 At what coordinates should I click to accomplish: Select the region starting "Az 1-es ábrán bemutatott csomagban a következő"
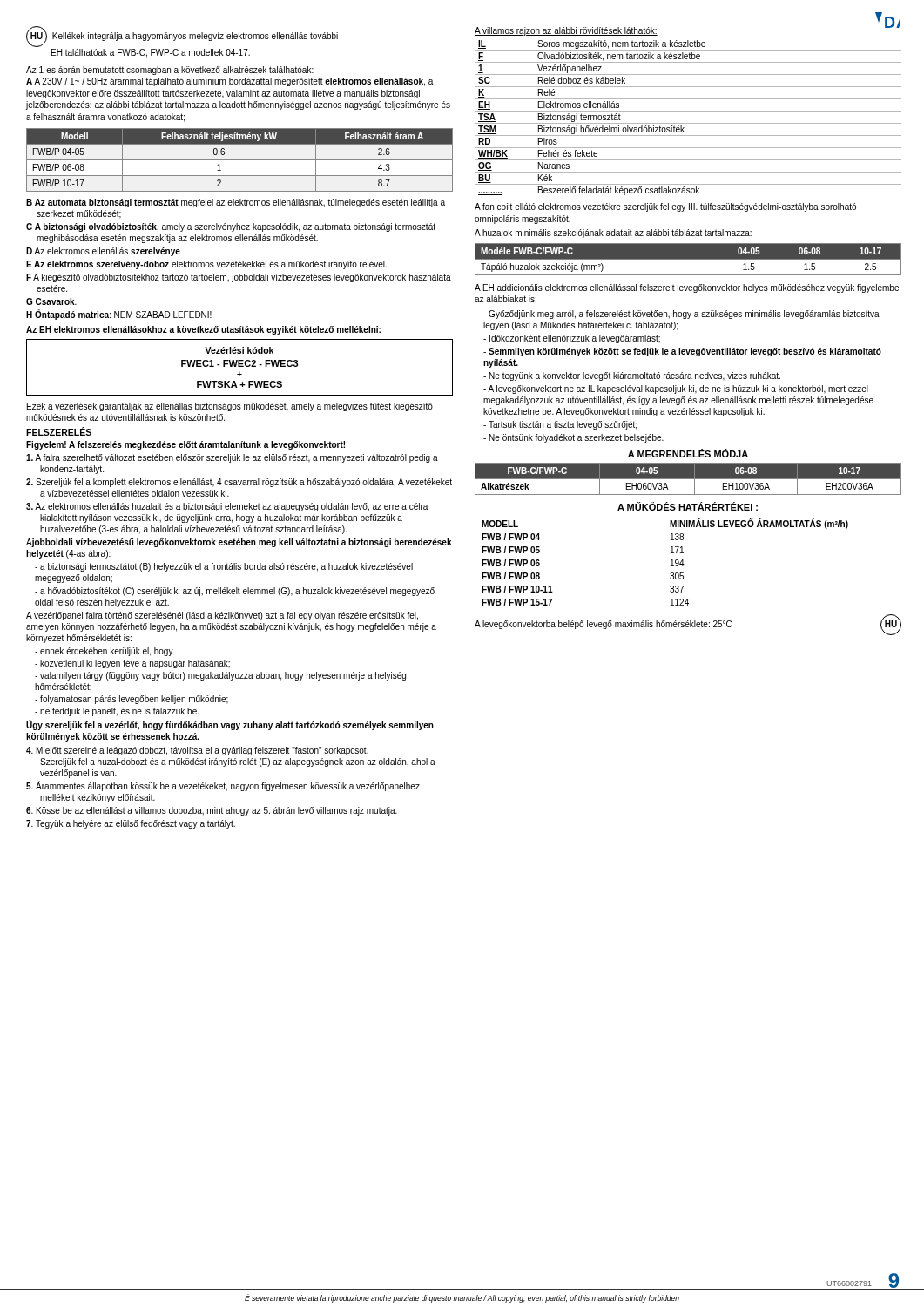(x=238, y=93)
